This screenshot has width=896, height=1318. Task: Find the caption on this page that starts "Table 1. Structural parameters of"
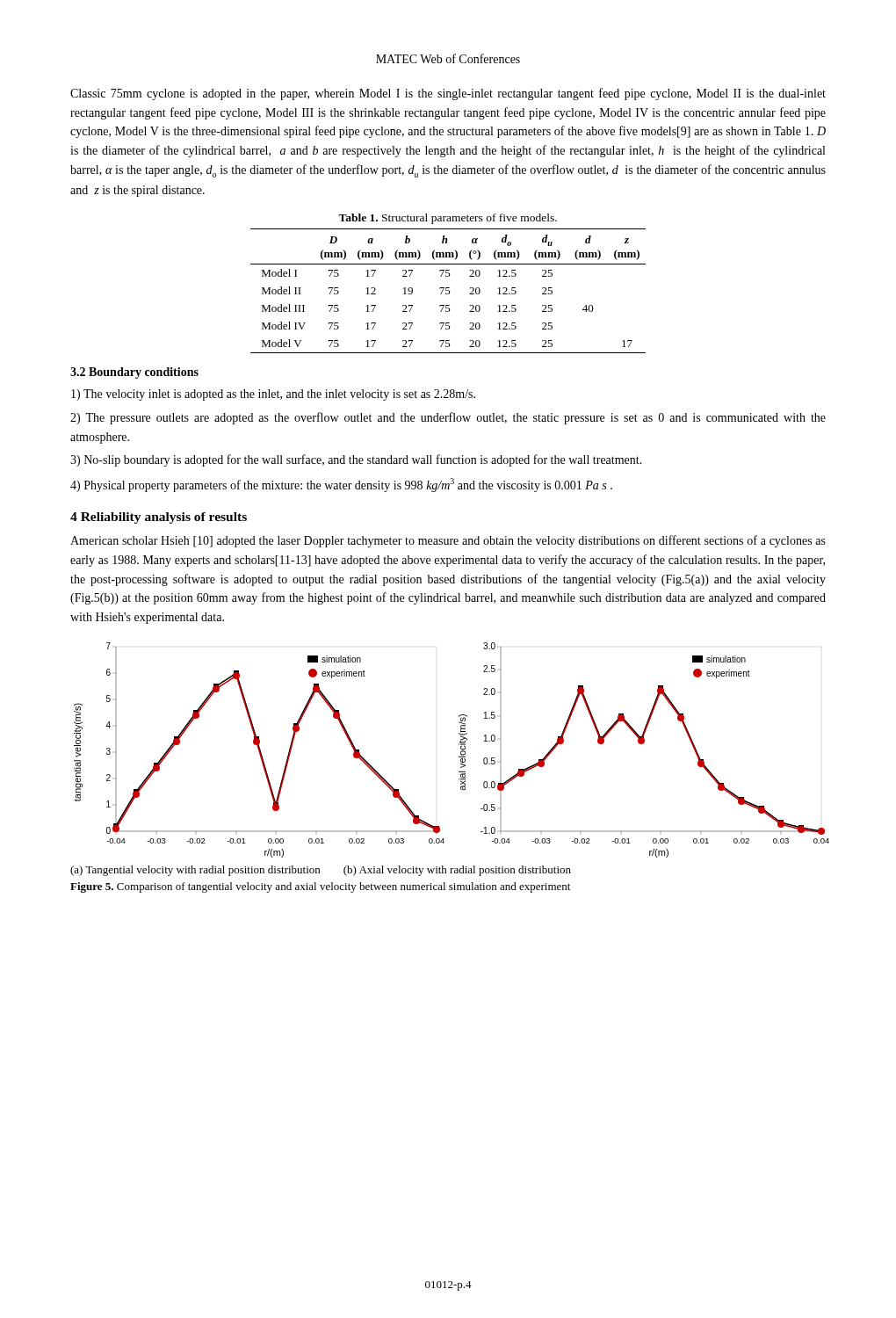448,217
